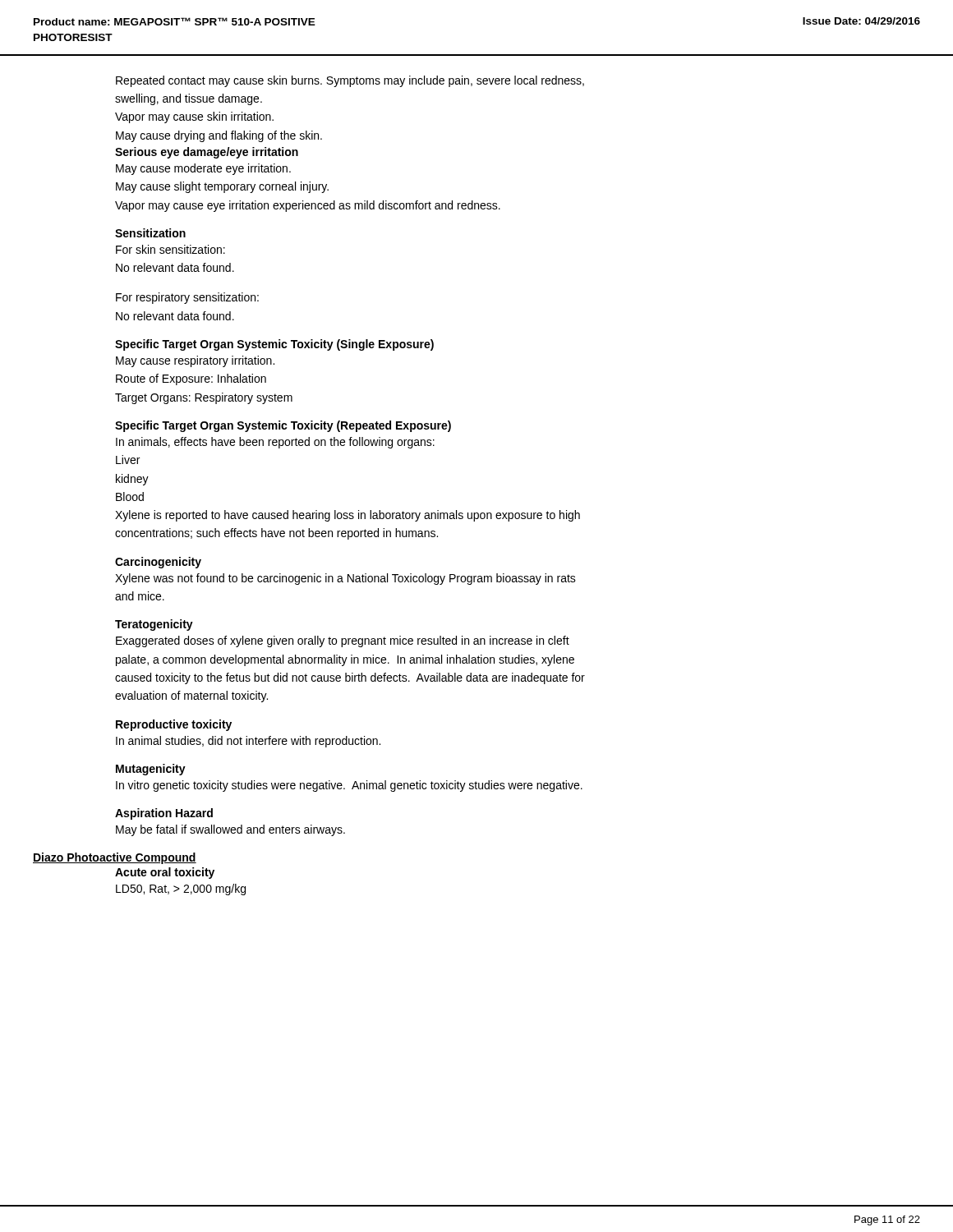This screenshot has height=1232, width=953.
Task: Navigate to the region starting "In animals, effects have"
Action: pos(275,443)
